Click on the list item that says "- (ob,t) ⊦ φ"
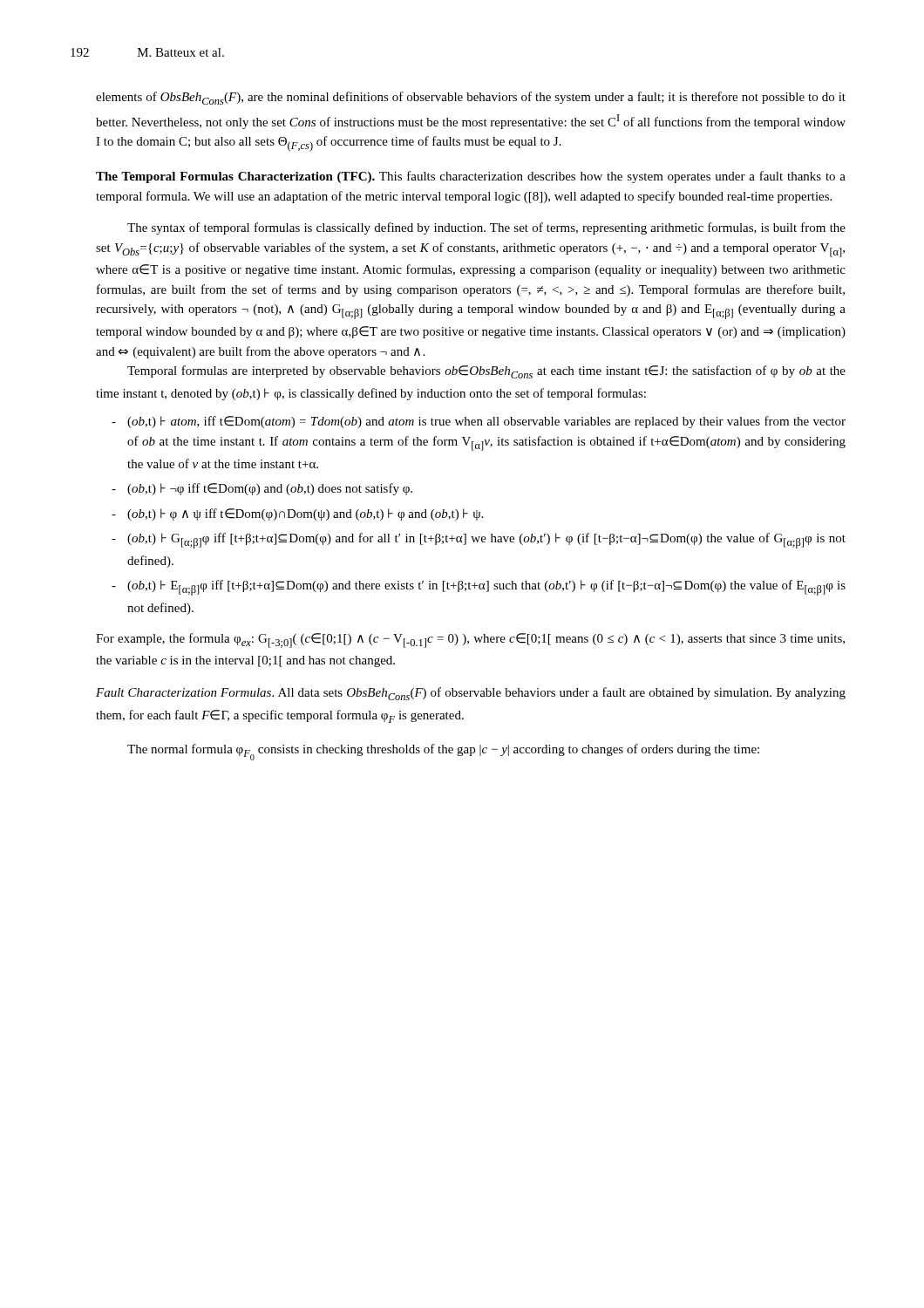Screen dimensions: 1308x924 point(479,513)
